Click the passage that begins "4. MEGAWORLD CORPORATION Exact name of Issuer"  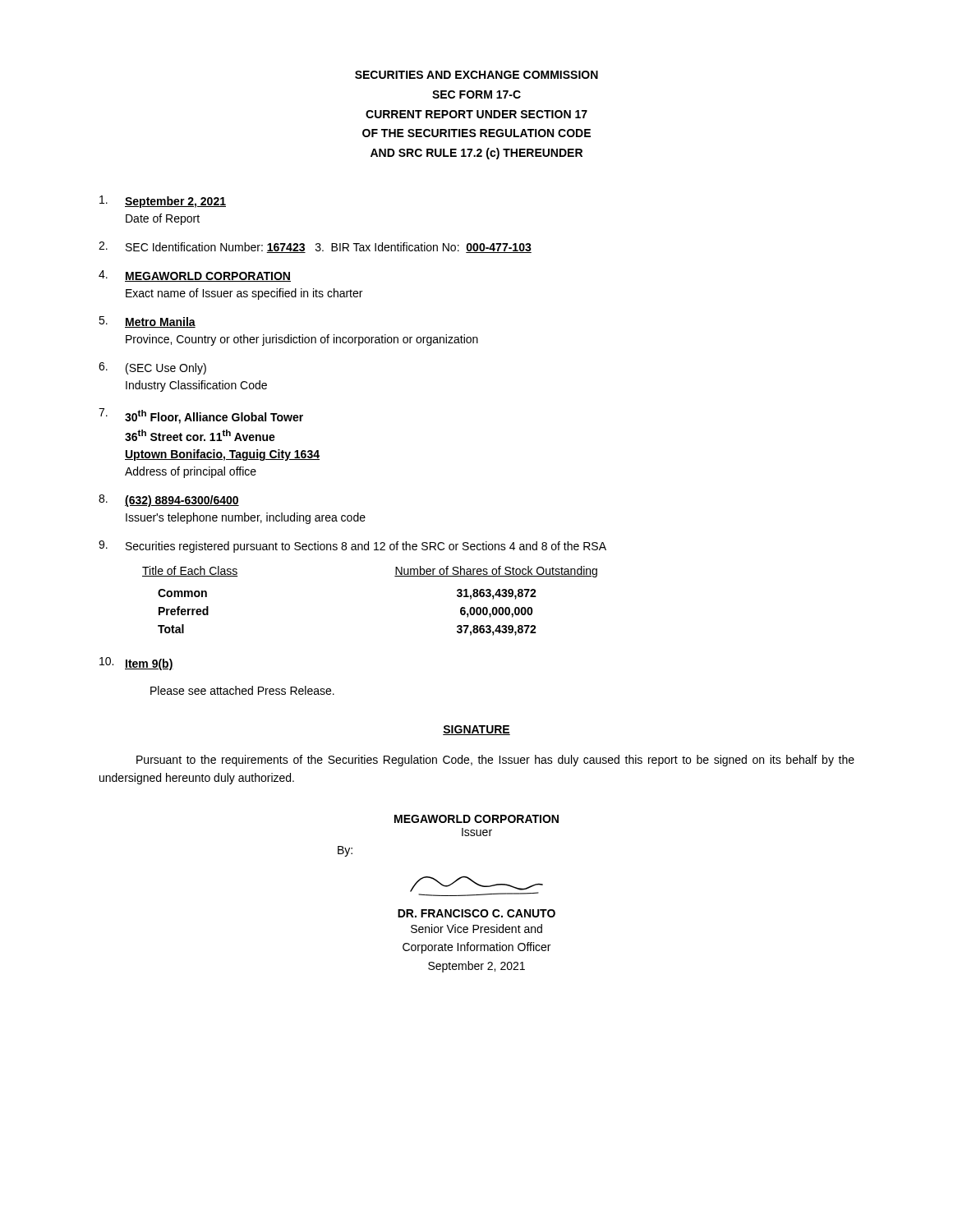(x=231, y=285)
